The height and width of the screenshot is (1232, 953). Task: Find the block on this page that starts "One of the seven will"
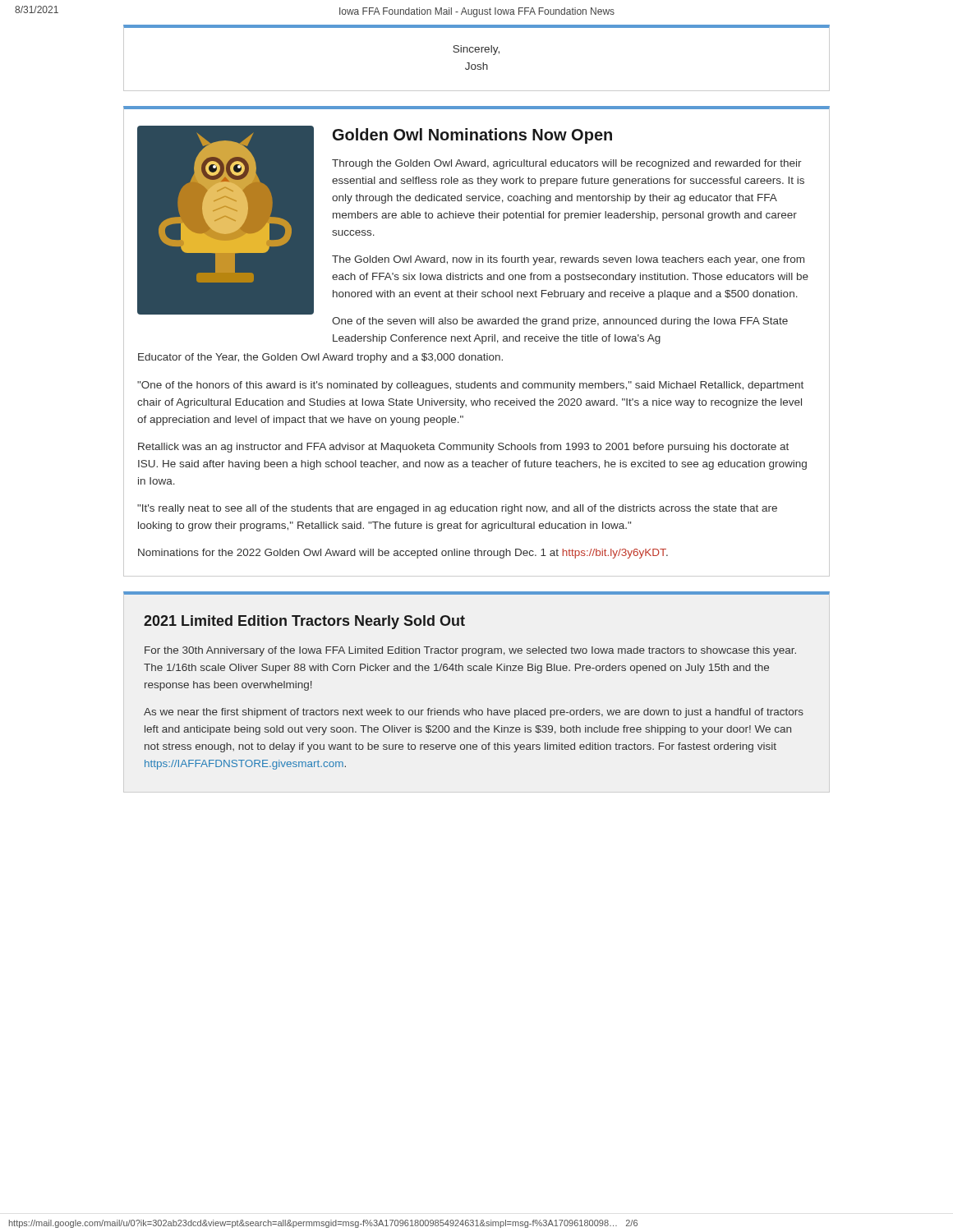560,330
